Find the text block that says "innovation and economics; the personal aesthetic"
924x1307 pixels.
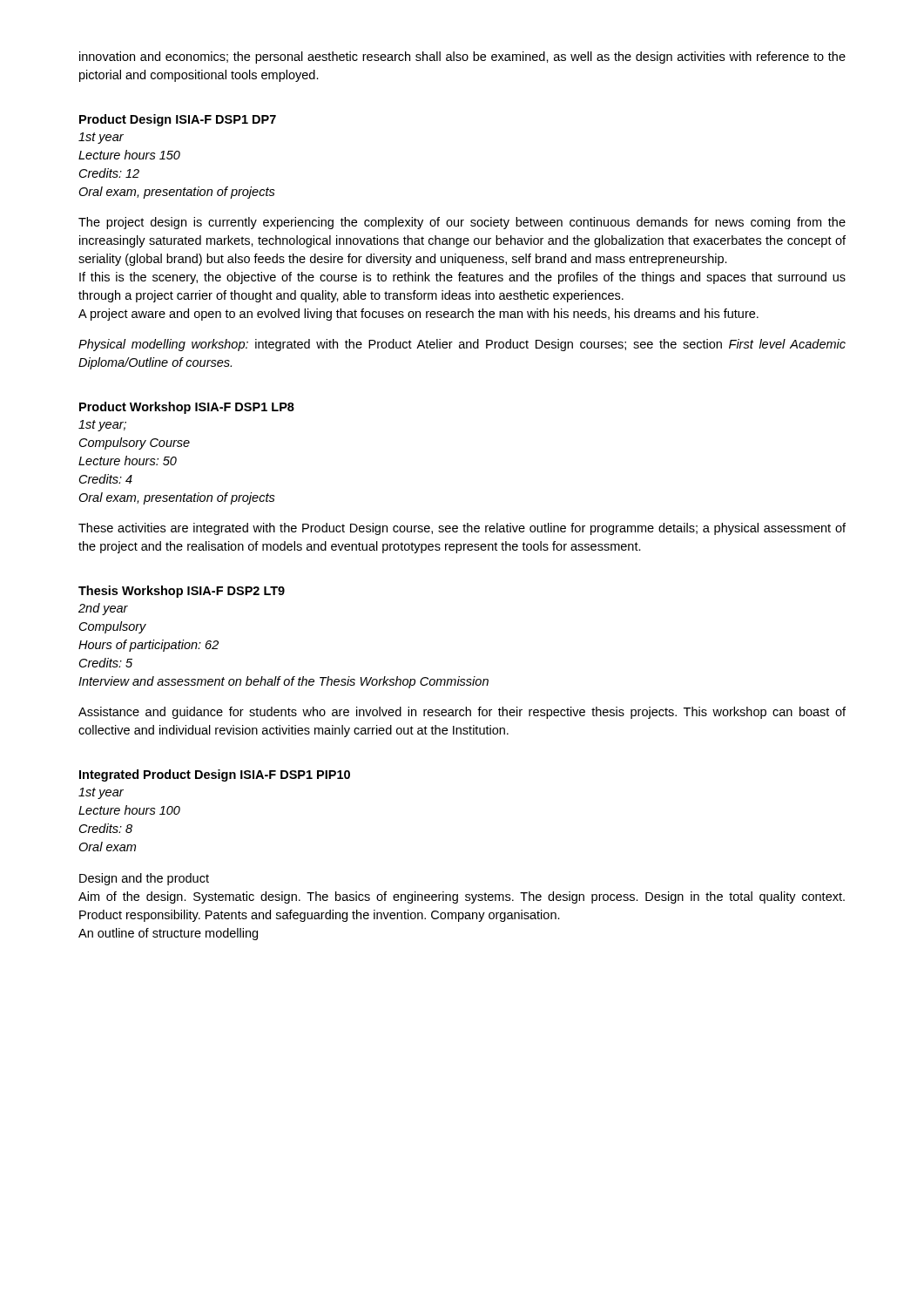coord(462,66)
